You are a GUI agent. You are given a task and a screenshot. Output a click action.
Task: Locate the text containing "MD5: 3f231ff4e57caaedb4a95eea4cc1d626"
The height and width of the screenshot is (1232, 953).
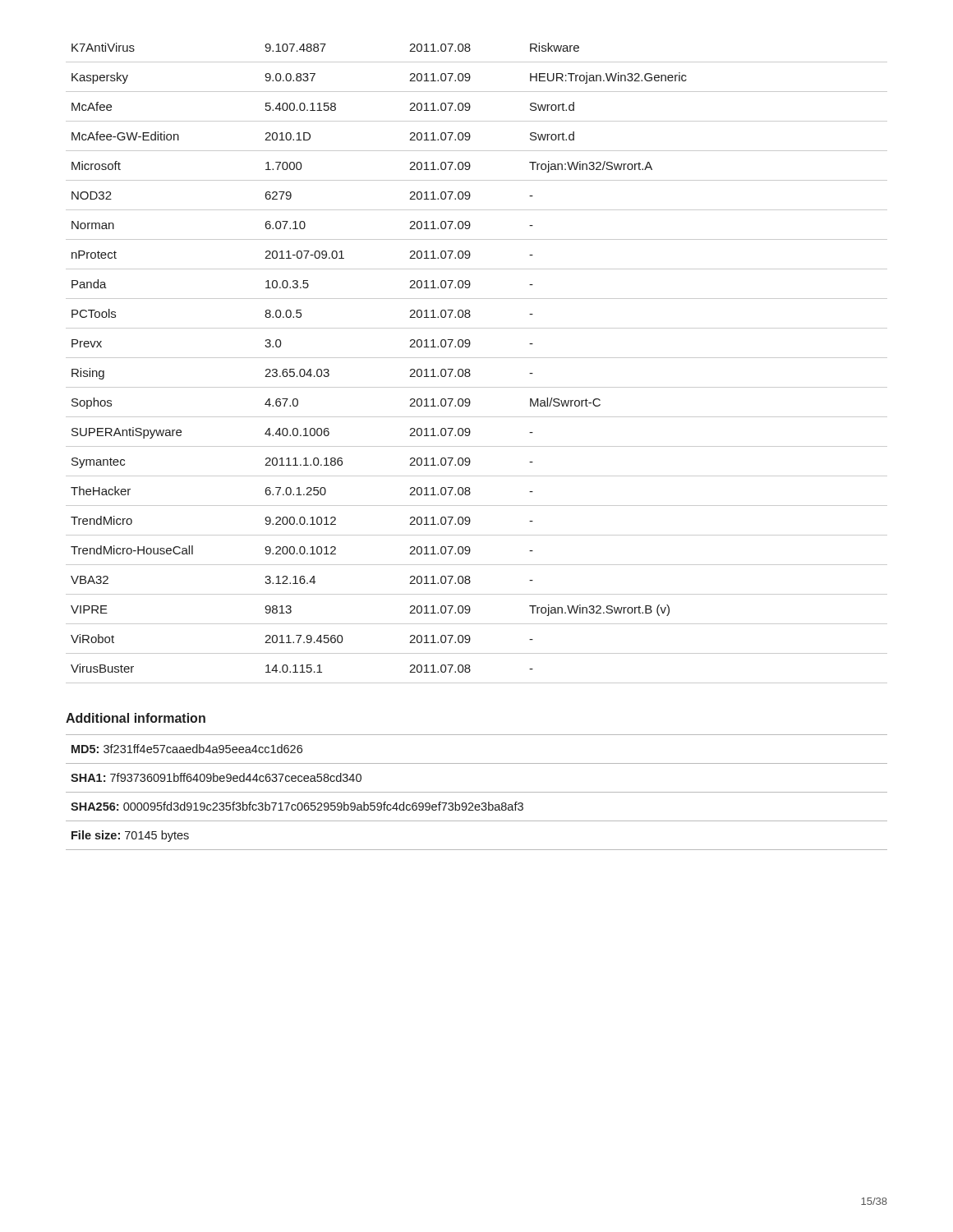click(187, 749)
